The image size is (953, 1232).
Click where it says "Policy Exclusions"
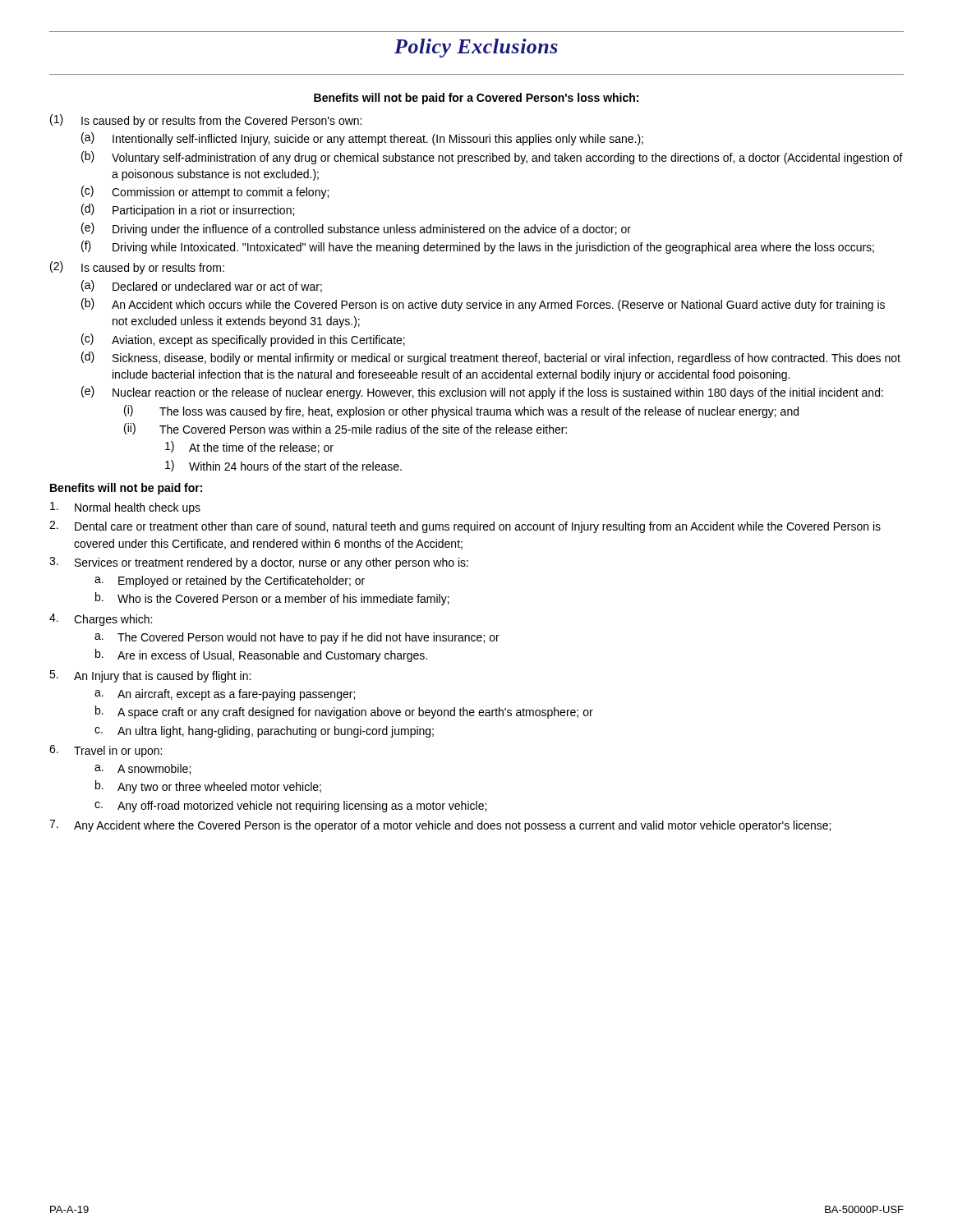click(476, 46)
